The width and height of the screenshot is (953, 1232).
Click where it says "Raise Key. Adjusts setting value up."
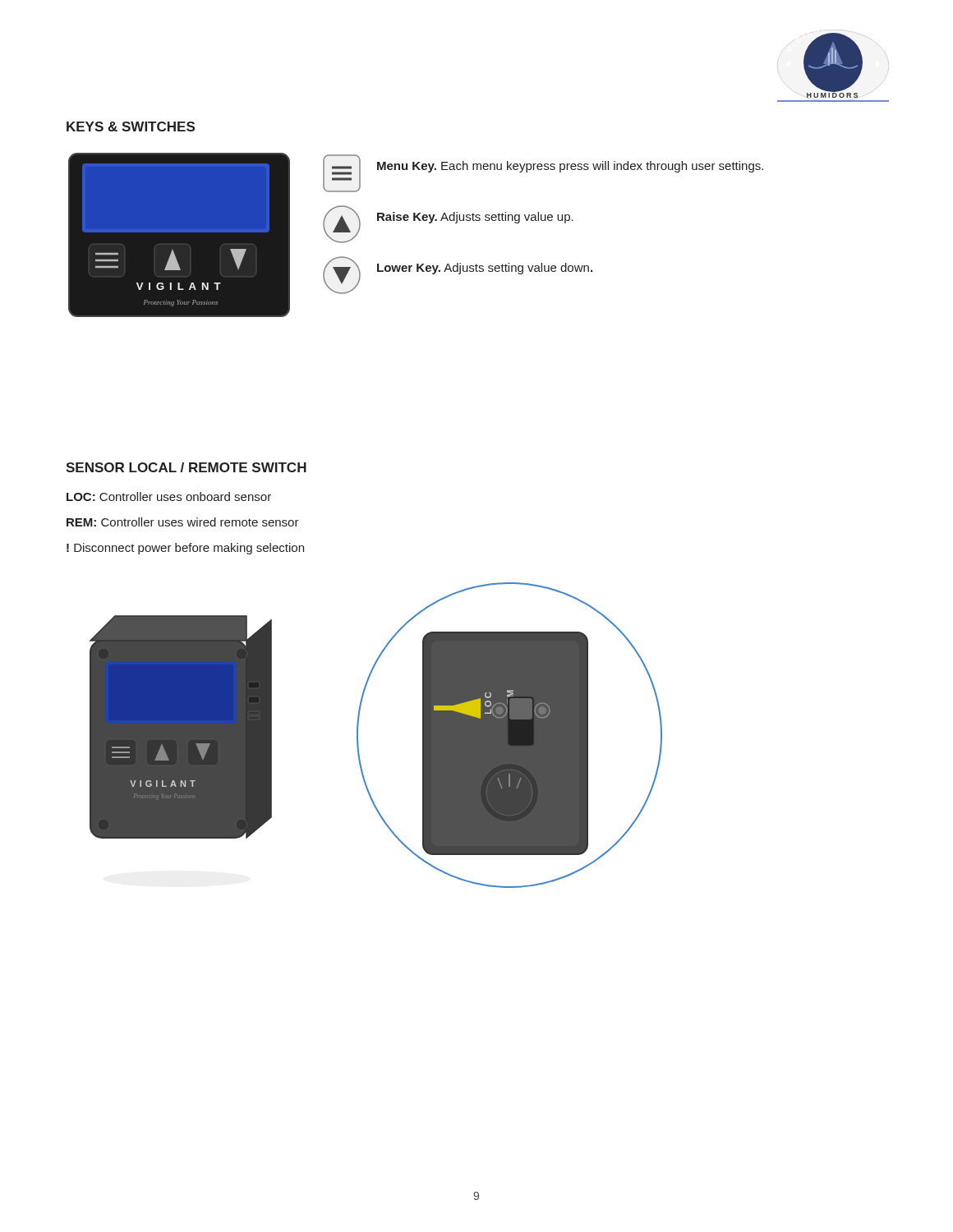(x=475, y=216)
